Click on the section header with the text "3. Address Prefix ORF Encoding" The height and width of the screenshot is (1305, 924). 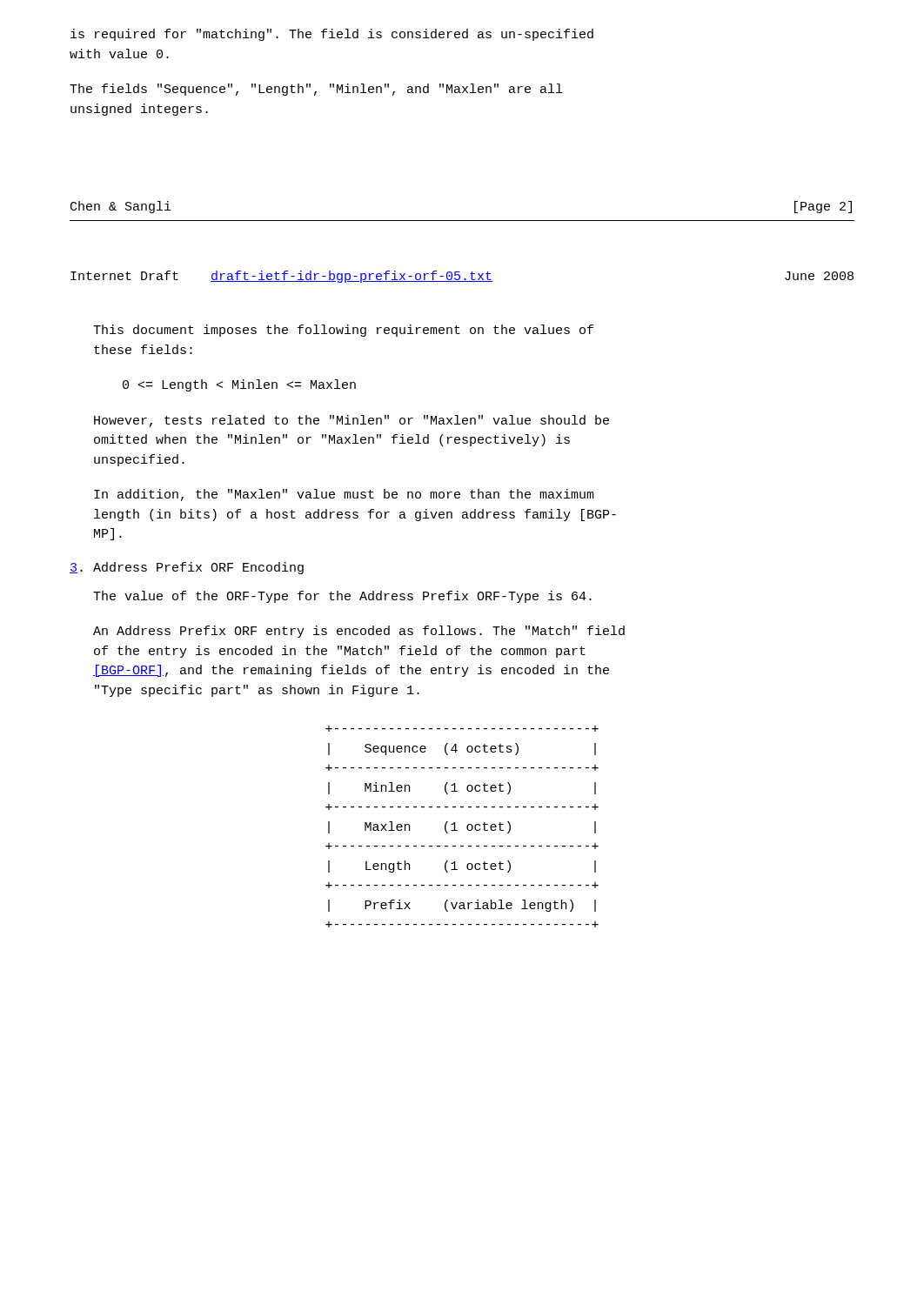pos(187,568)
